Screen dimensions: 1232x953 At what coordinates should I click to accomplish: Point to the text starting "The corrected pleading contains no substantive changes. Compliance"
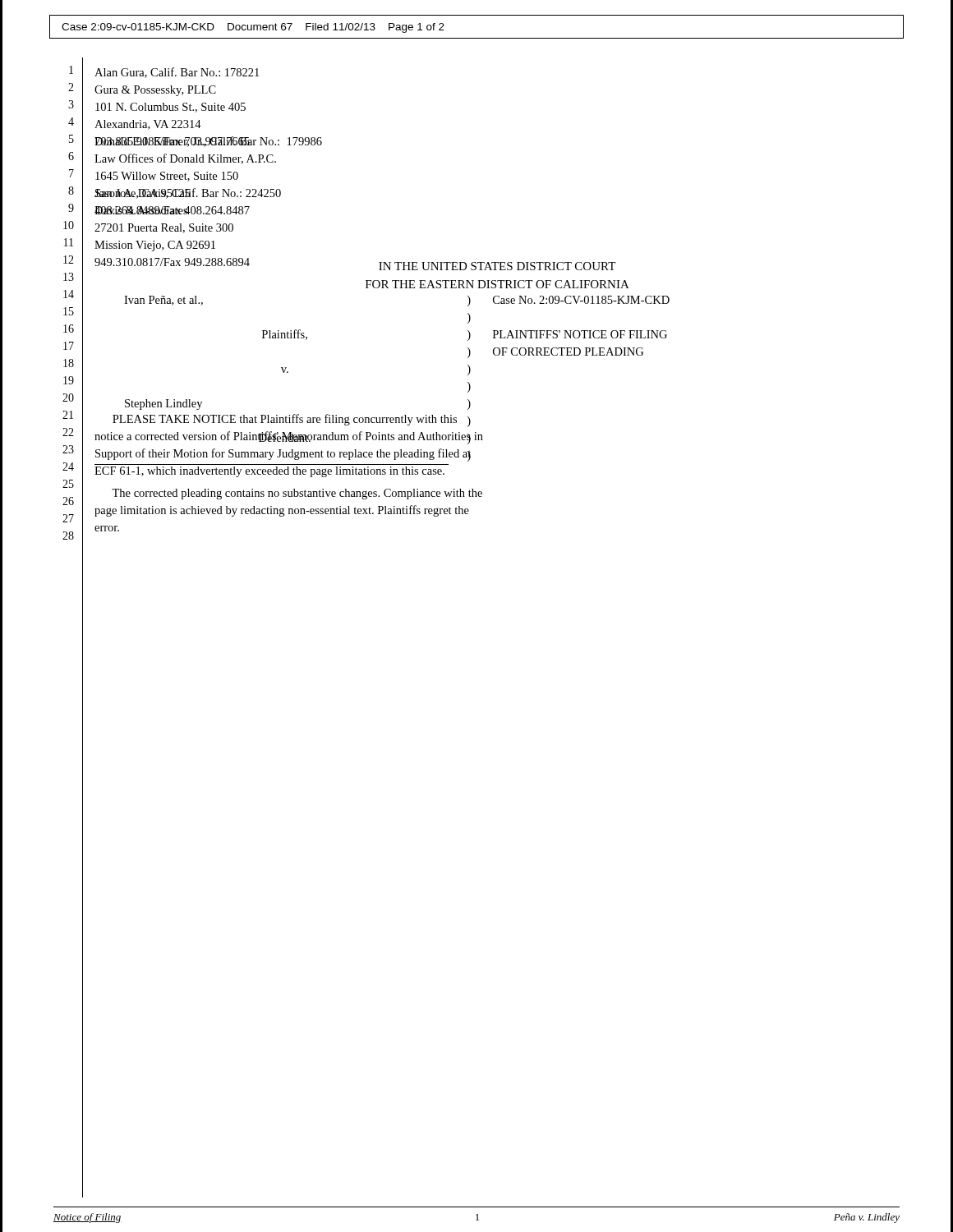tap(289, 510)
